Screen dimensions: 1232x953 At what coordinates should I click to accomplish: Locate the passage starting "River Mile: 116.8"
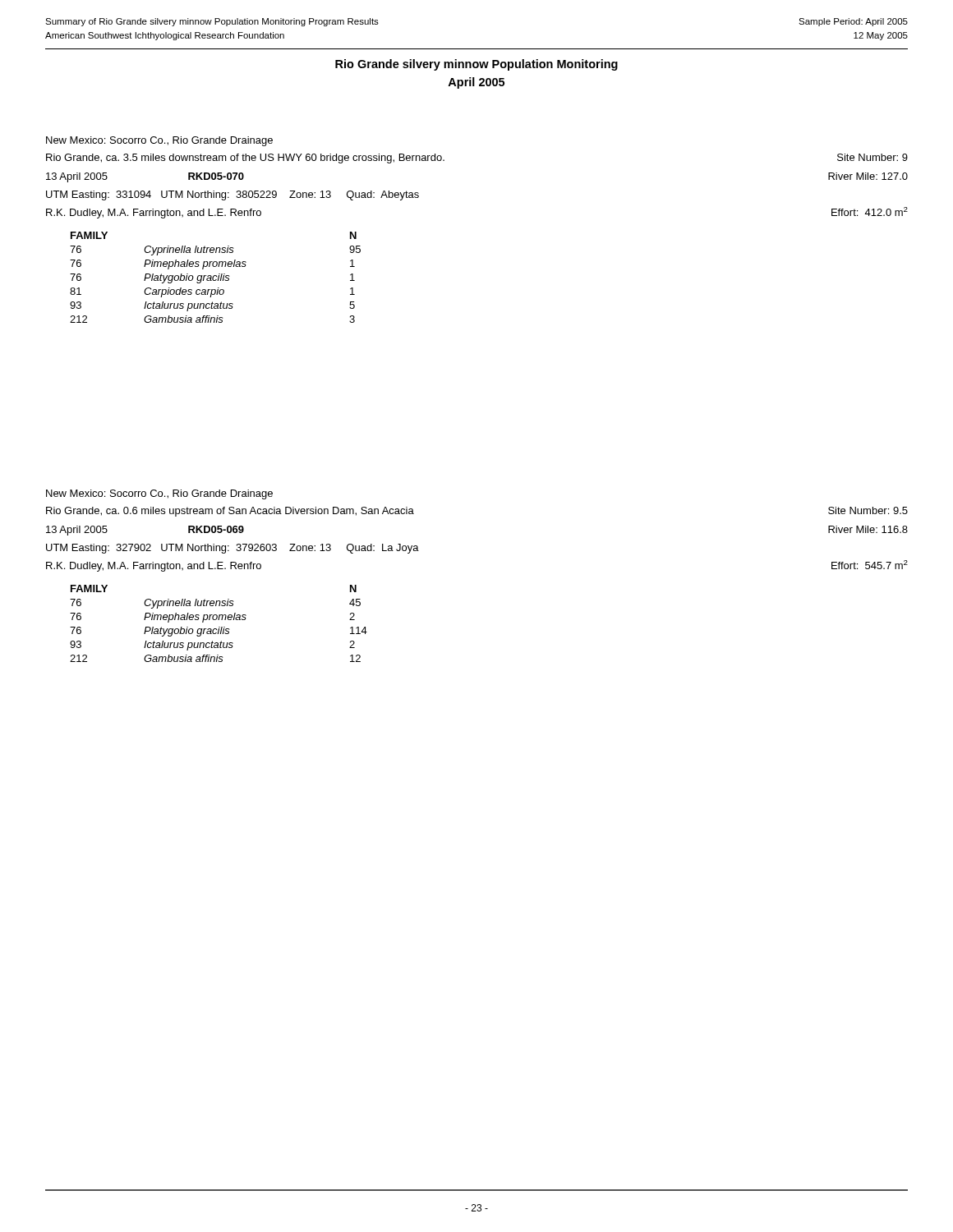click(x=868, y=529)
